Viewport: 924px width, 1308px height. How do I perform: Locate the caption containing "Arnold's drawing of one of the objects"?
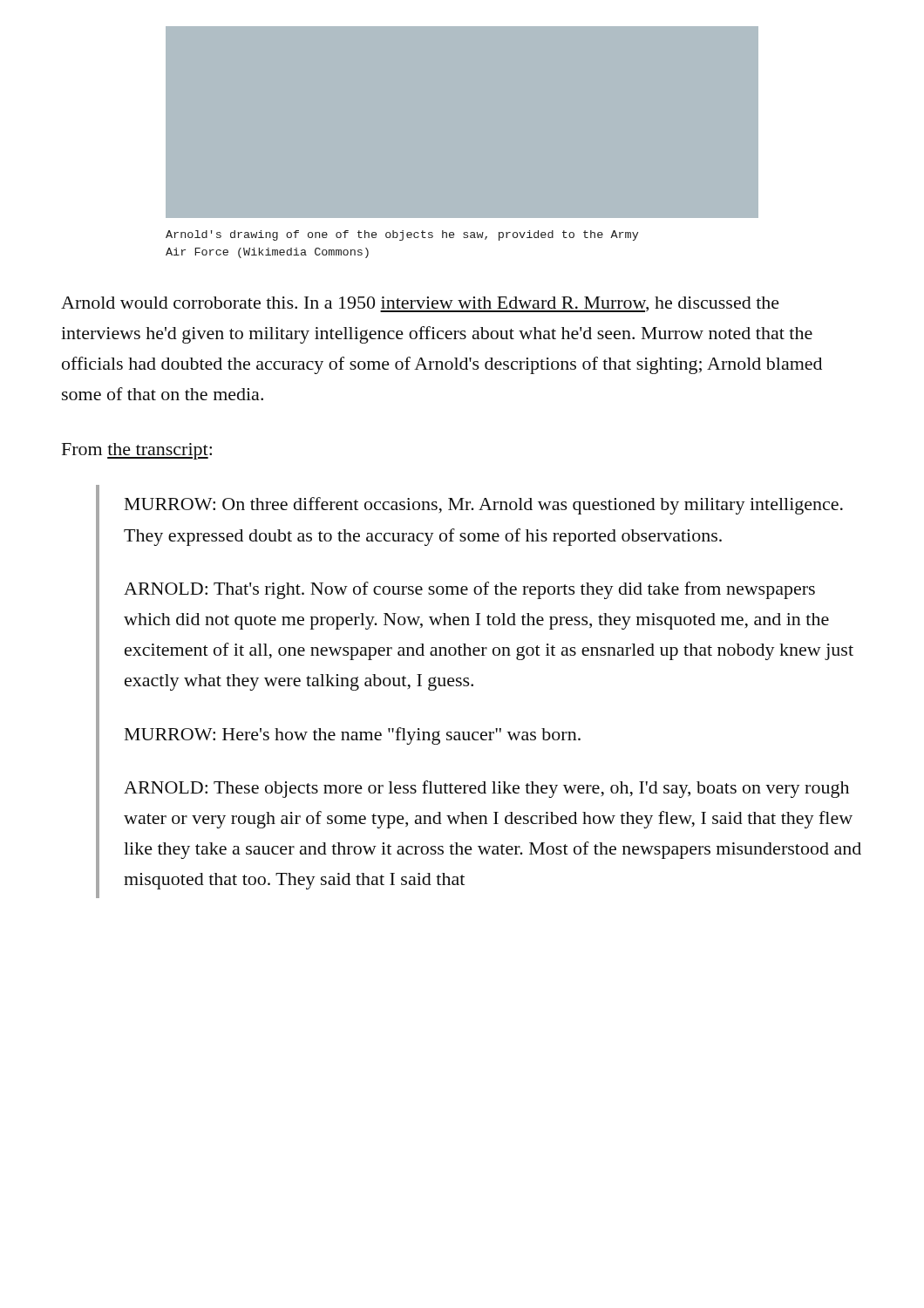tap(402, 244)
